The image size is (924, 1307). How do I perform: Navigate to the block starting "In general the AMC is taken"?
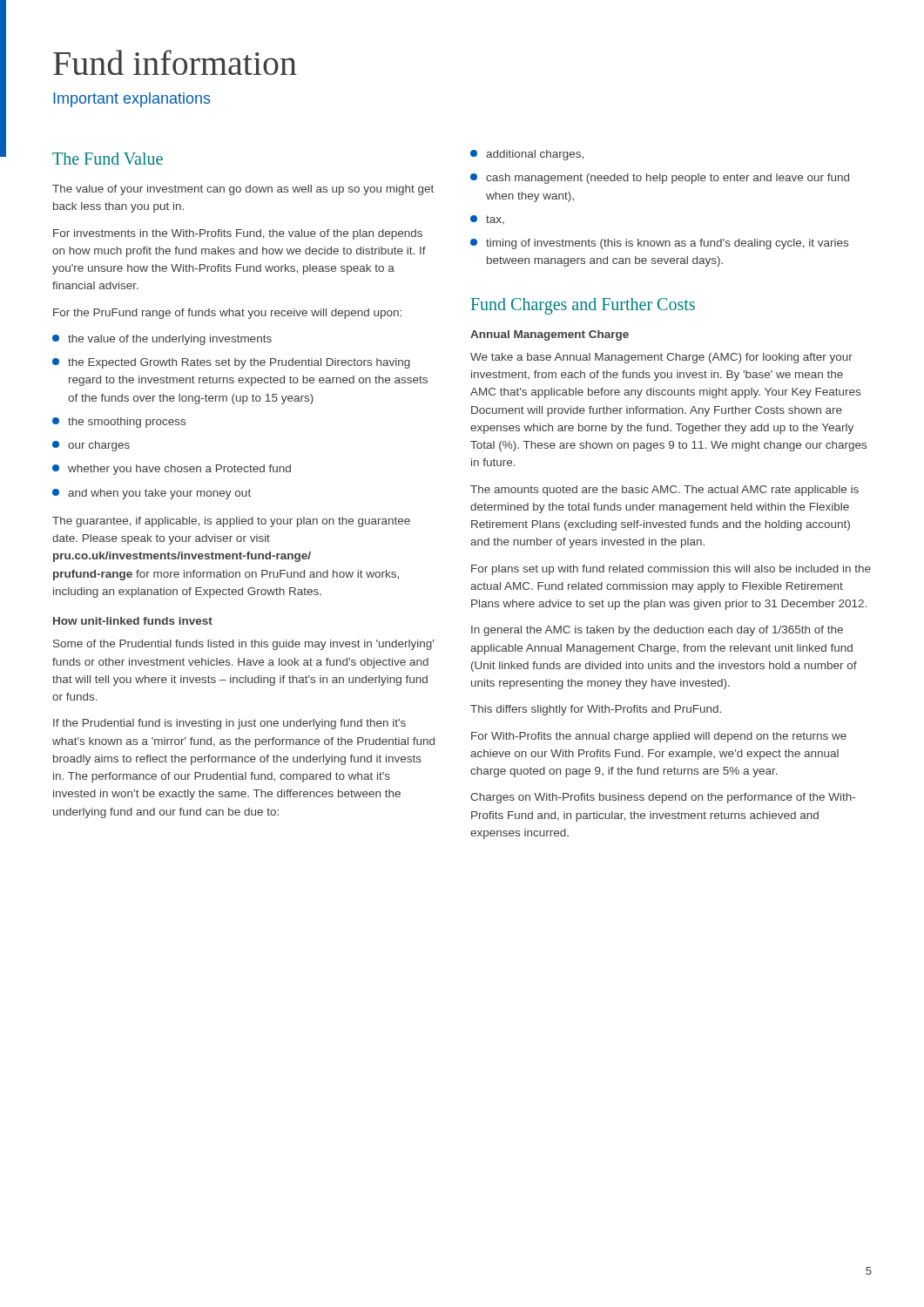(x=663, y=656)
